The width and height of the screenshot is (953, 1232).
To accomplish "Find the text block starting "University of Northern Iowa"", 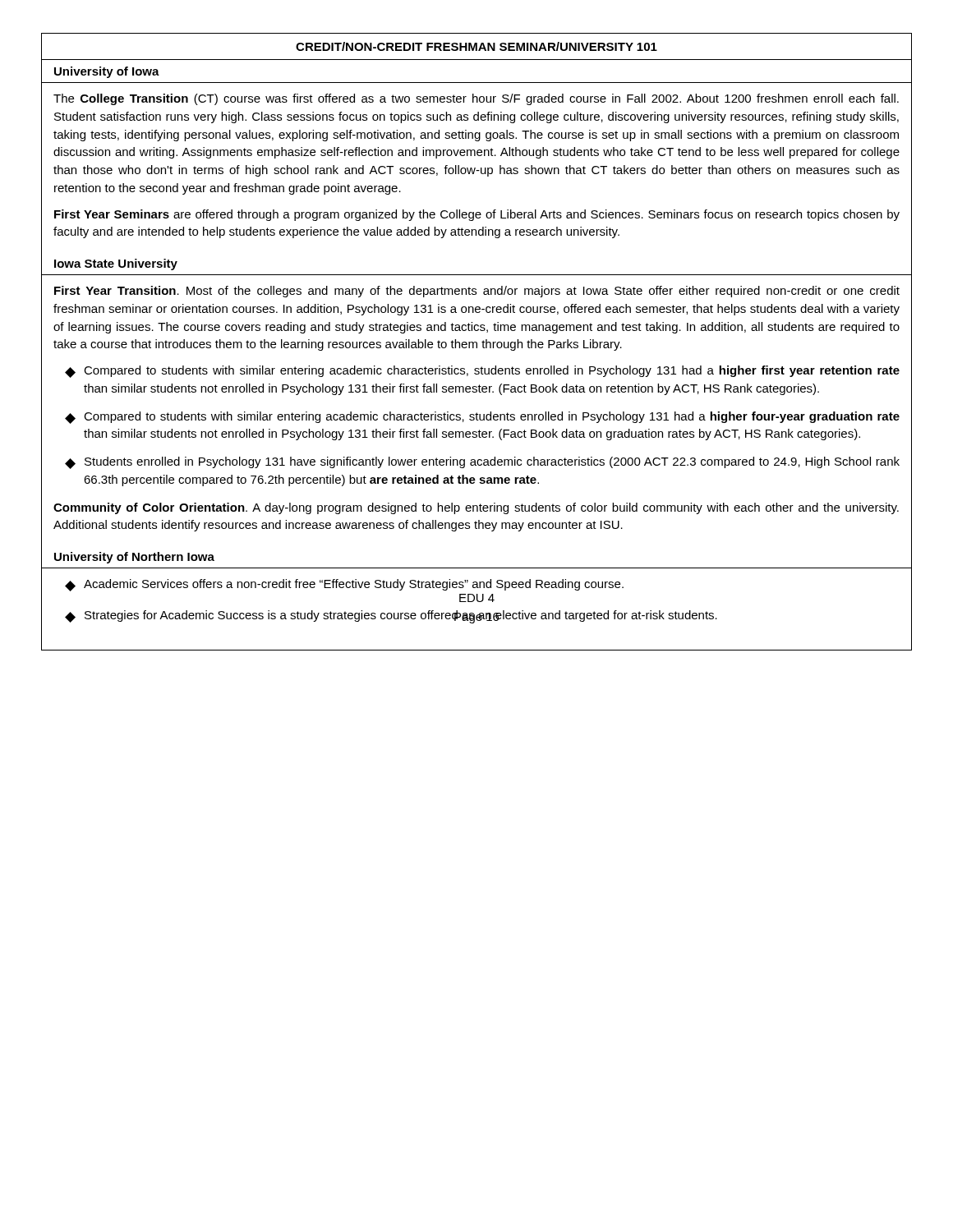I will pos(134,556).
